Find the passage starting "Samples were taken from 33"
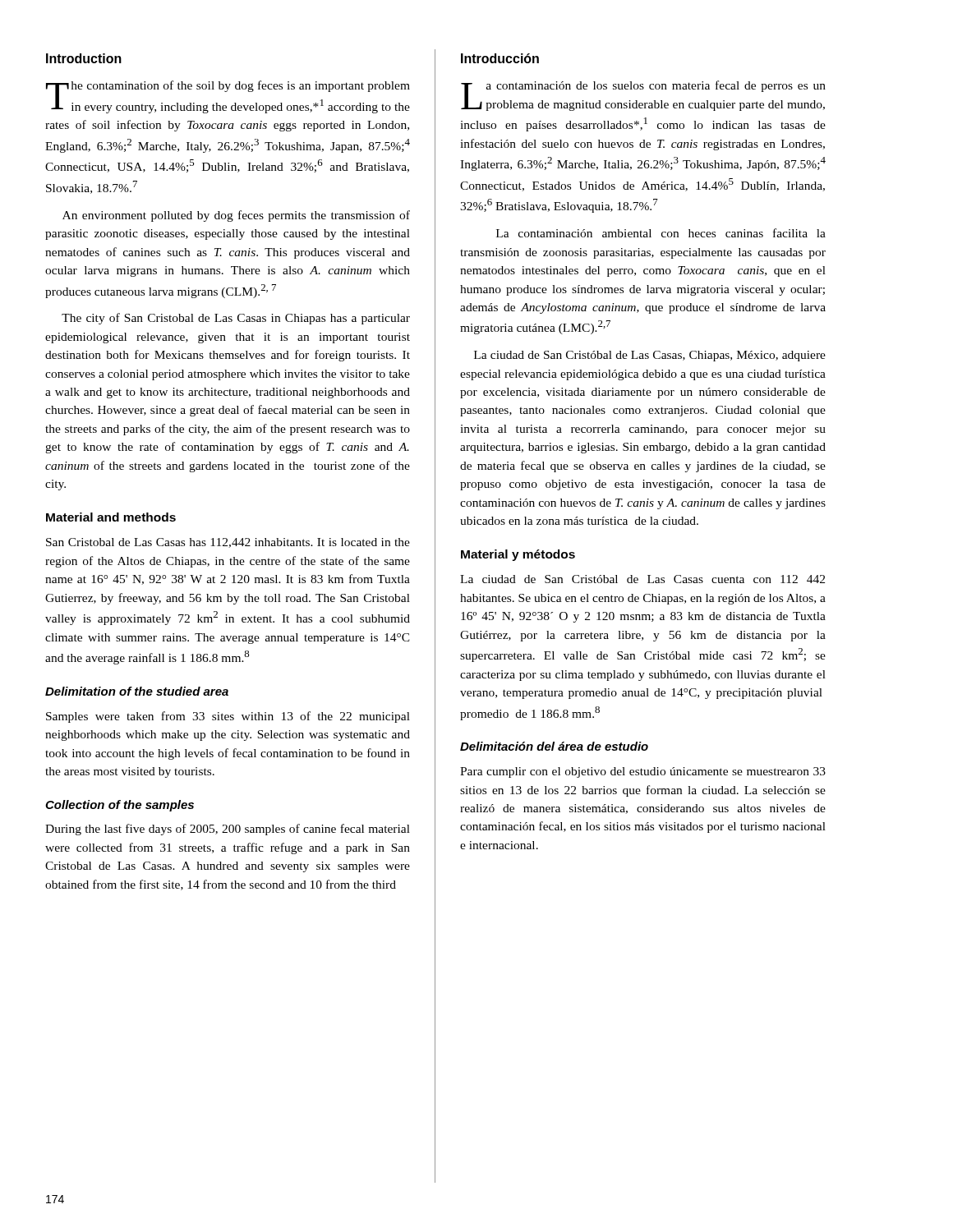 click(x=228, y=743)
